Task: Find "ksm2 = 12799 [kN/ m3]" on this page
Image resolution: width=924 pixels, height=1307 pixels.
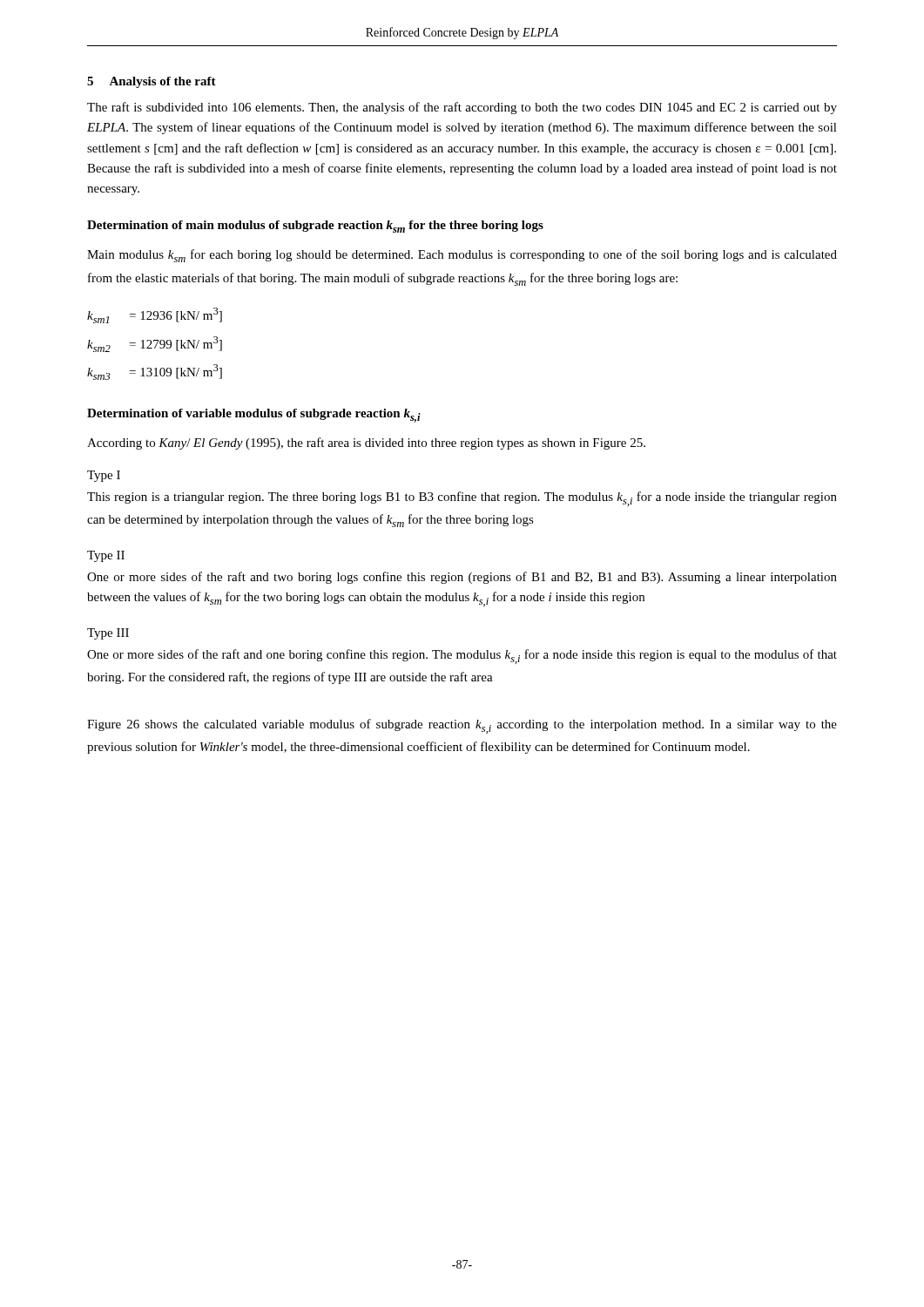Action: [x=186, y=344]
